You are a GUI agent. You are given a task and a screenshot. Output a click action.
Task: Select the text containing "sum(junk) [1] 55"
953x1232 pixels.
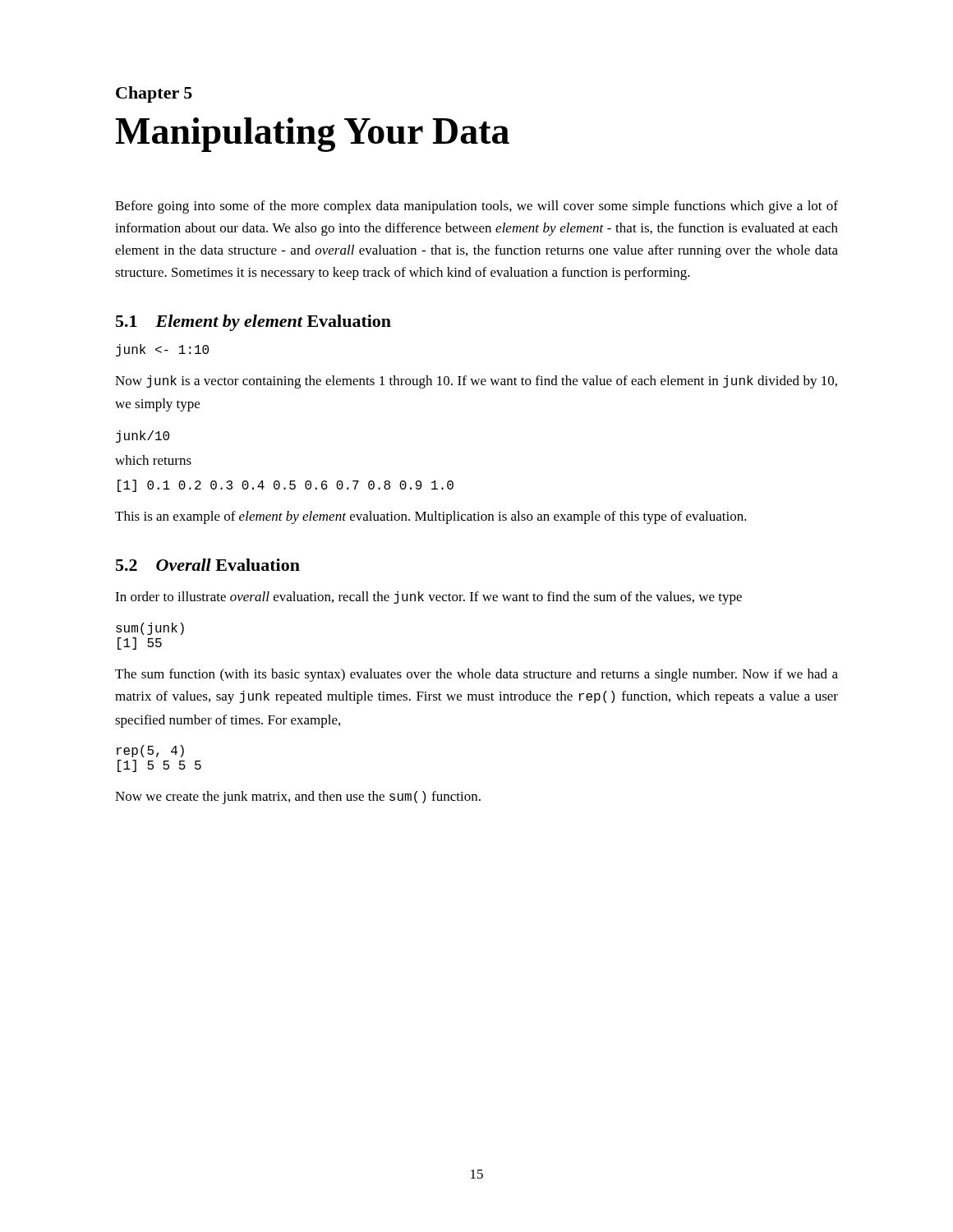(150, 629)
